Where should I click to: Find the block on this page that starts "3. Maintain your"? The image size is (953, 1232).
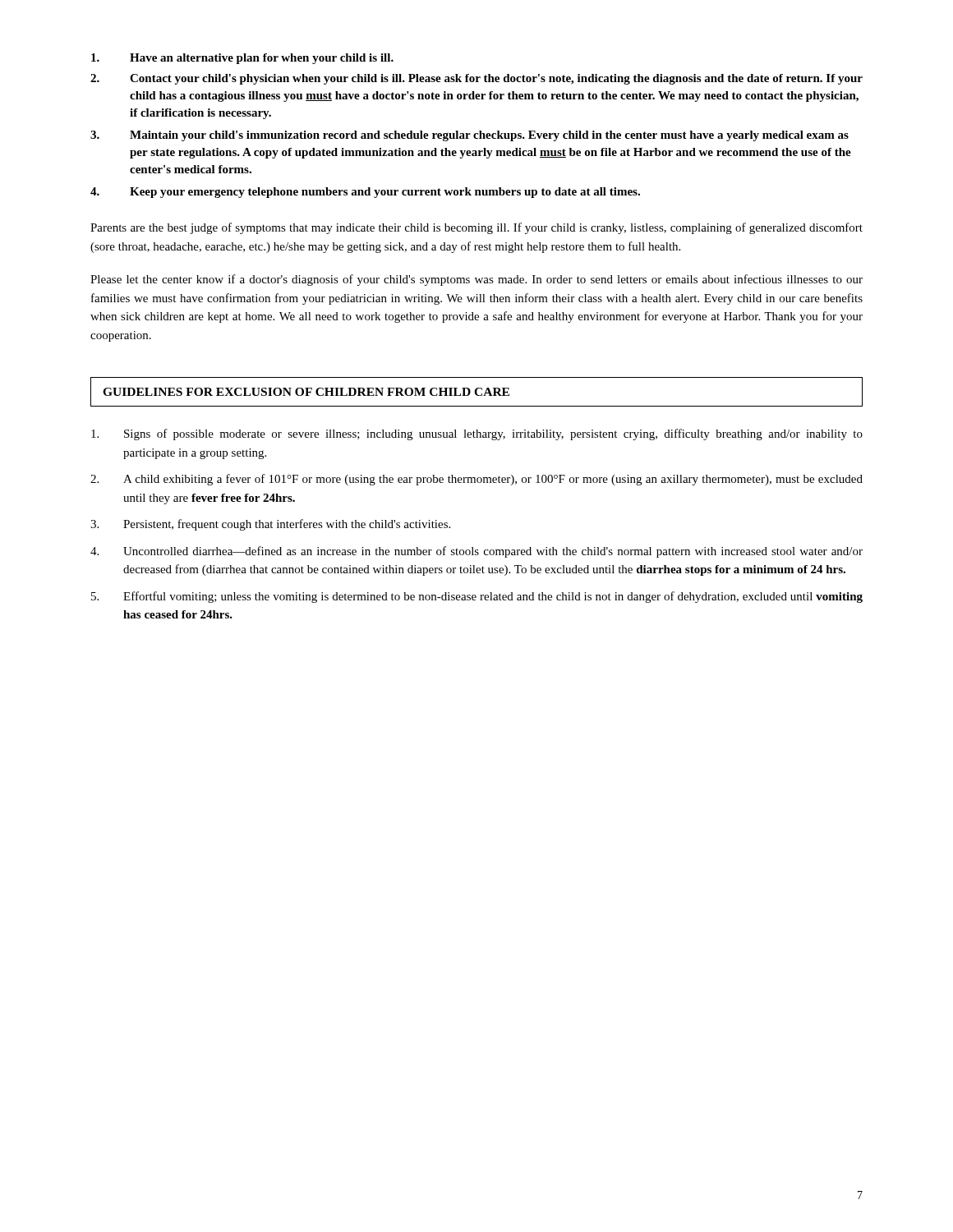pos(476,152)
